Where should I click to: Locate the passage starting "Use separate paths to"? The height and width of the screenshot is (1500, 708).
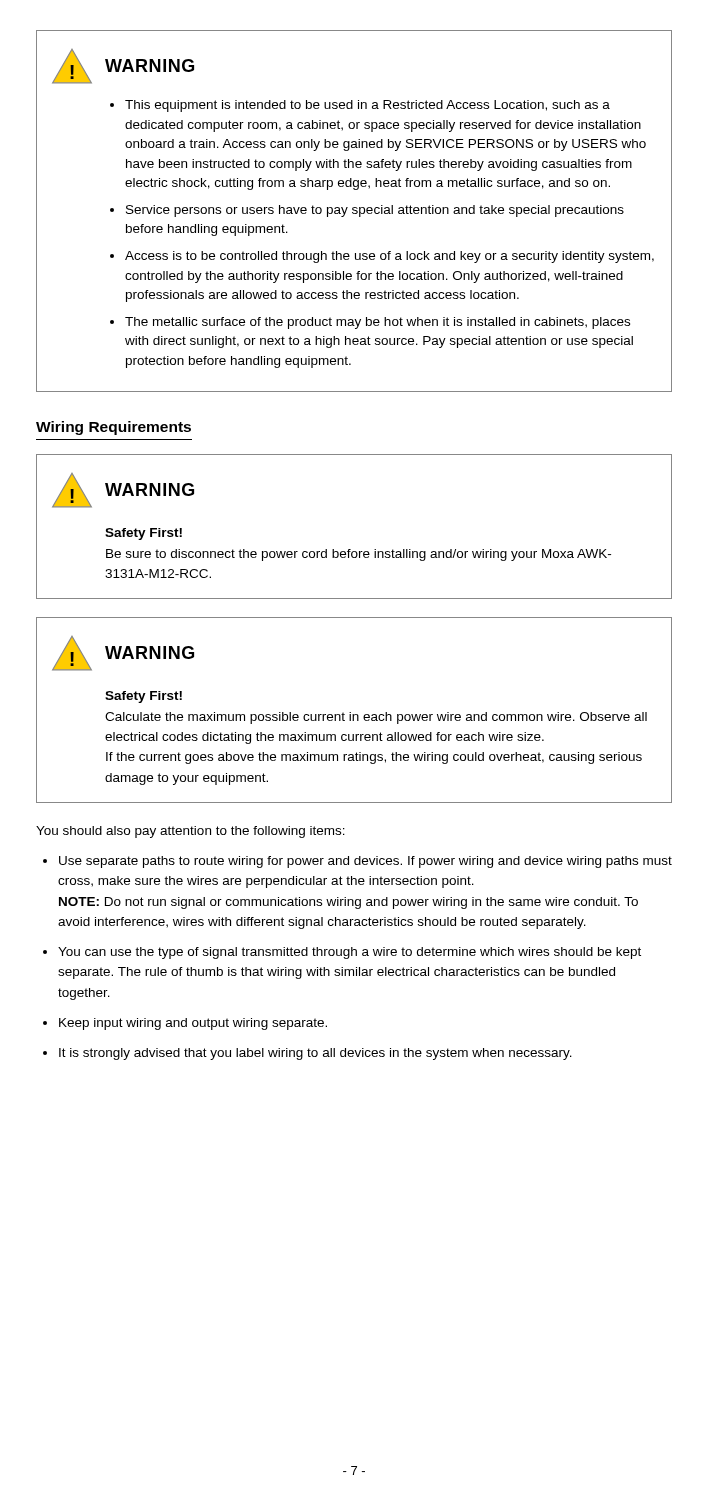click(x=365, y=891)
